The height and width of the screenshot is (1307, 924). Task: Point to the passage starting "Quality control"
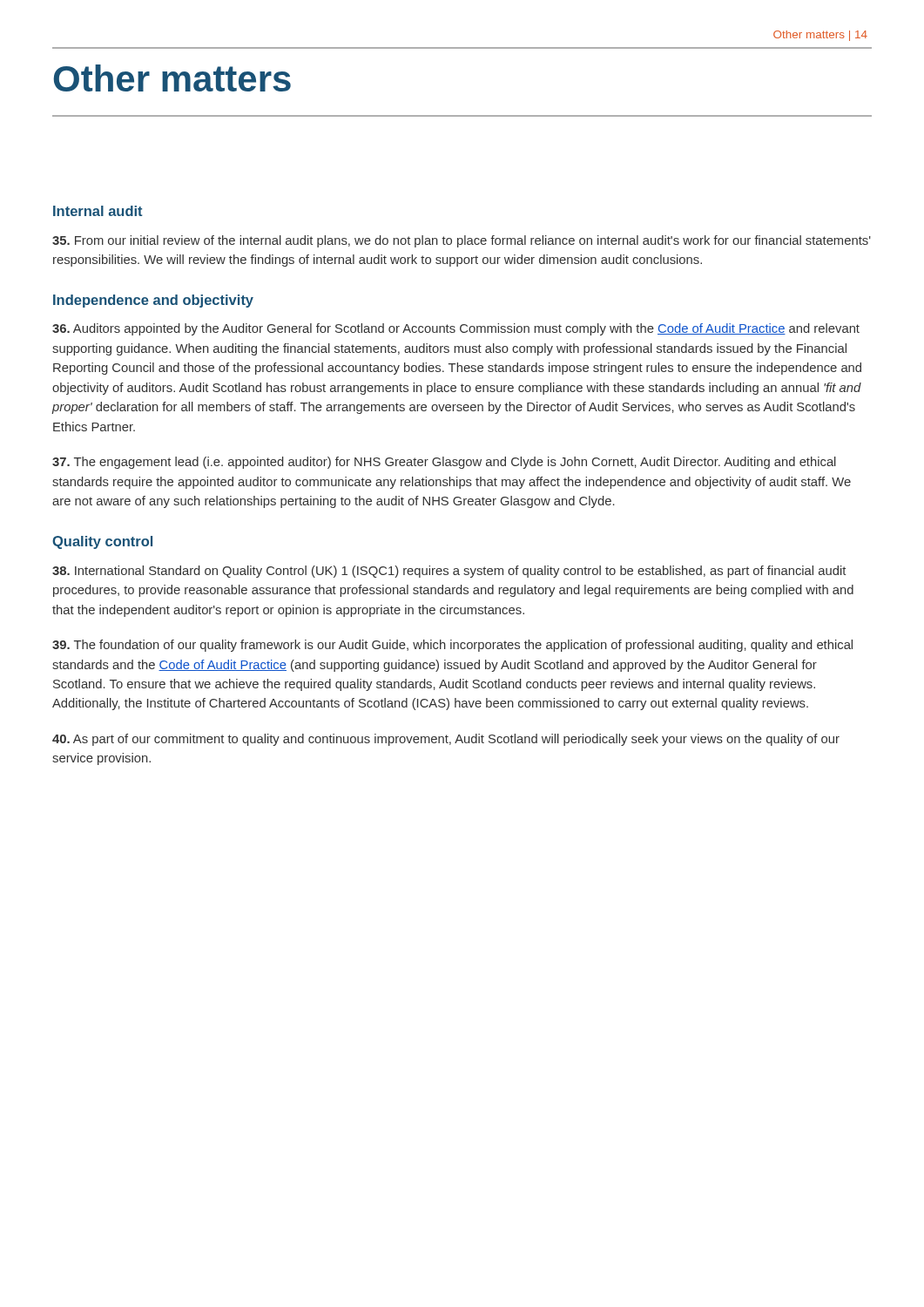pyautogui.click(x=103, y=541)
